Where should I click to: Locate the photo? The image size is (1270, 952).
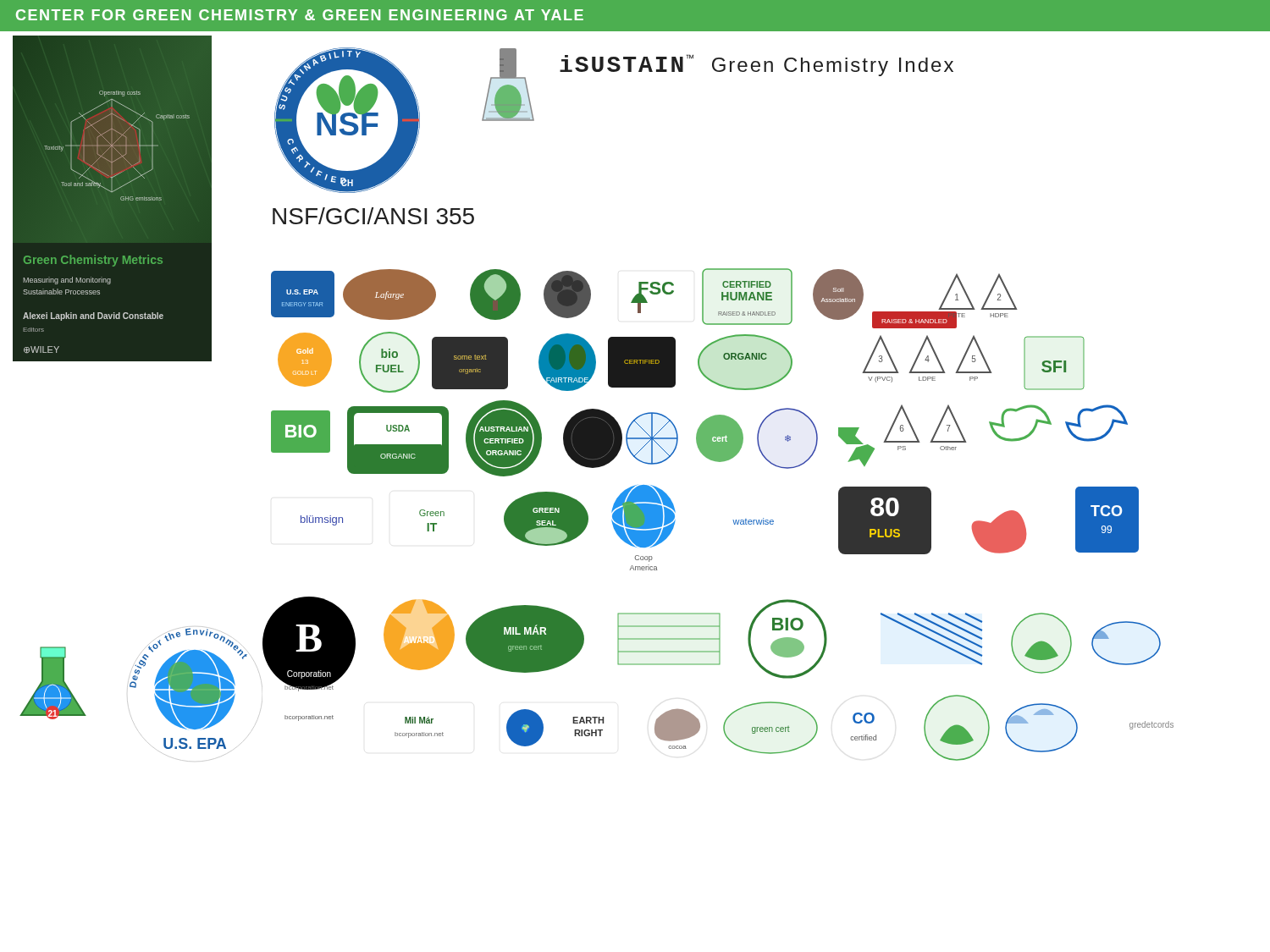(112, 198)
